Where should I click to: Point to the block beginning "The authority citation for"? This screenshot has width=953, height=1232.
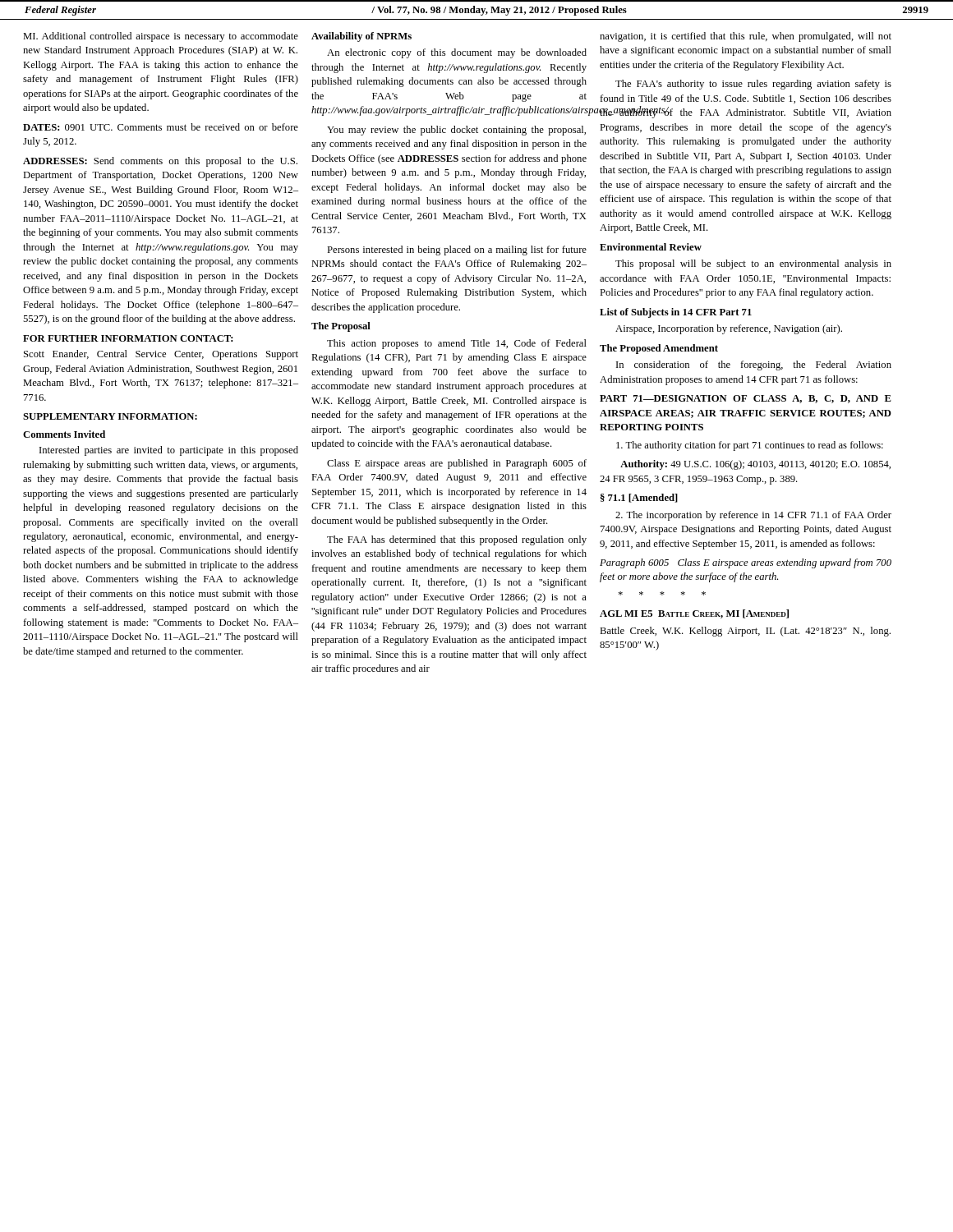pyautogui.click(x=746, y=445)
